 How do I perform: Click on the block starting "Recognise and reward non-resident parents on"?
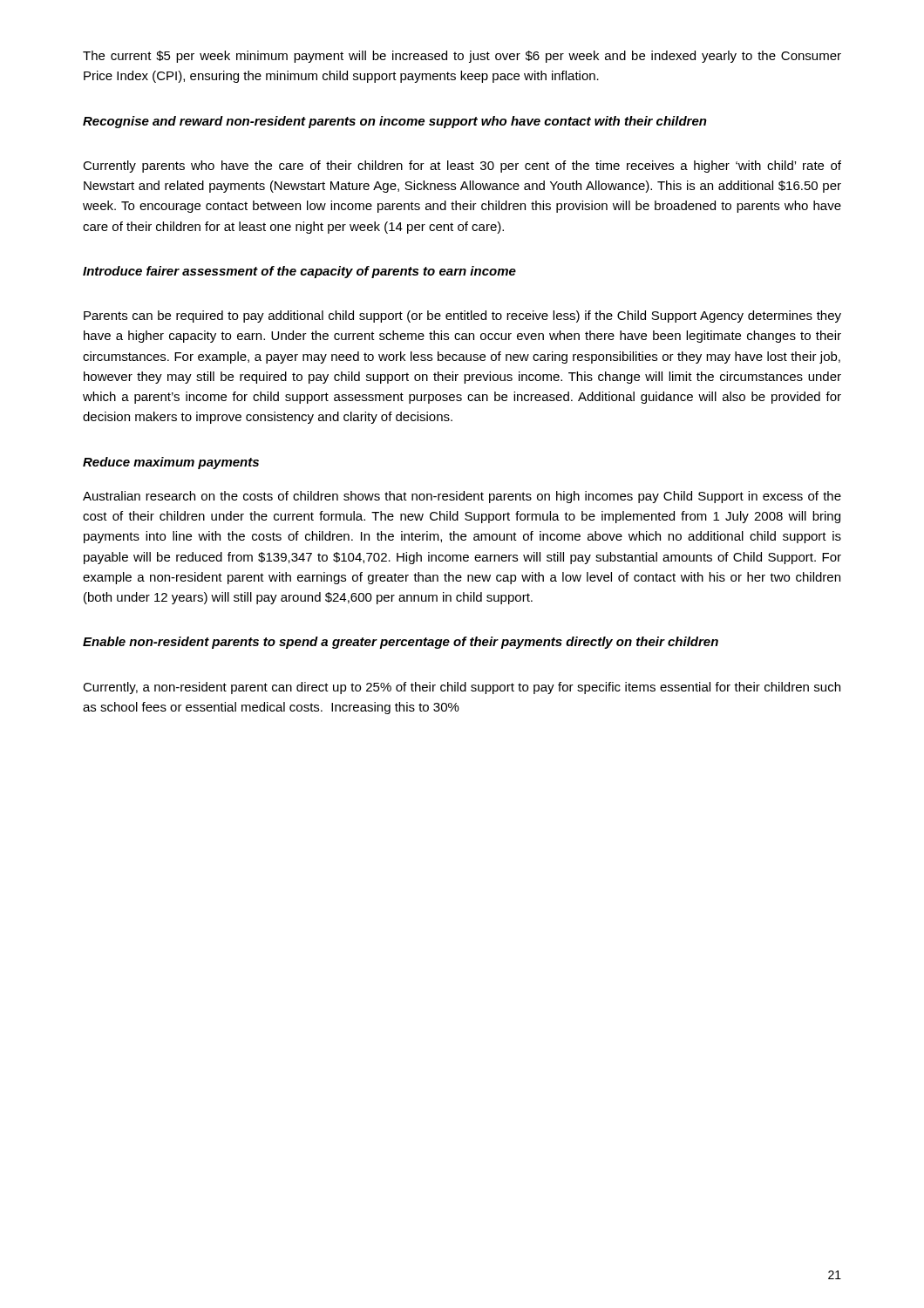(462, 120)
